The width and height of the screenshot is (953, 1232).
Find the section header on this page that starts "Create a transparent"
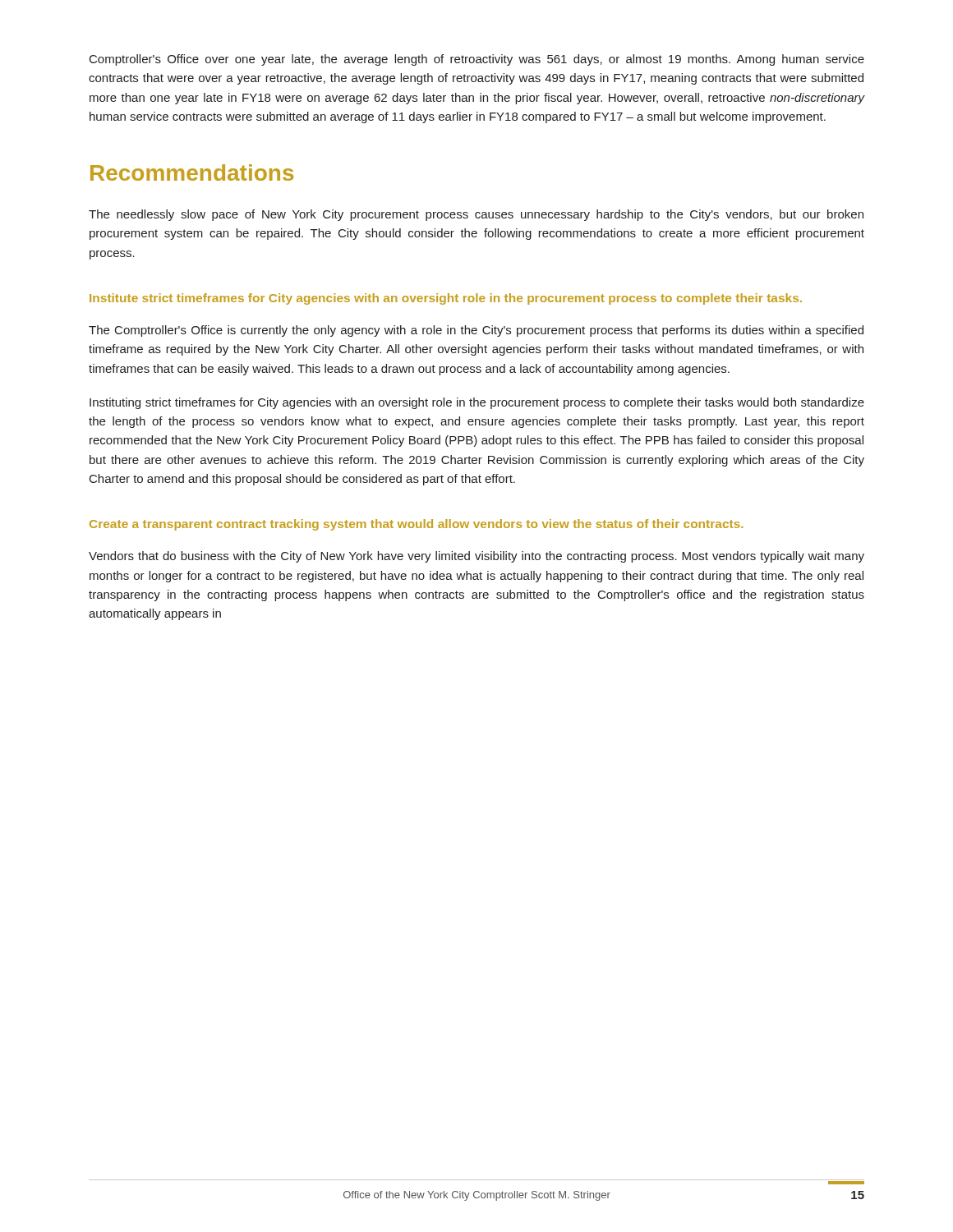click(x=416, y=524)
